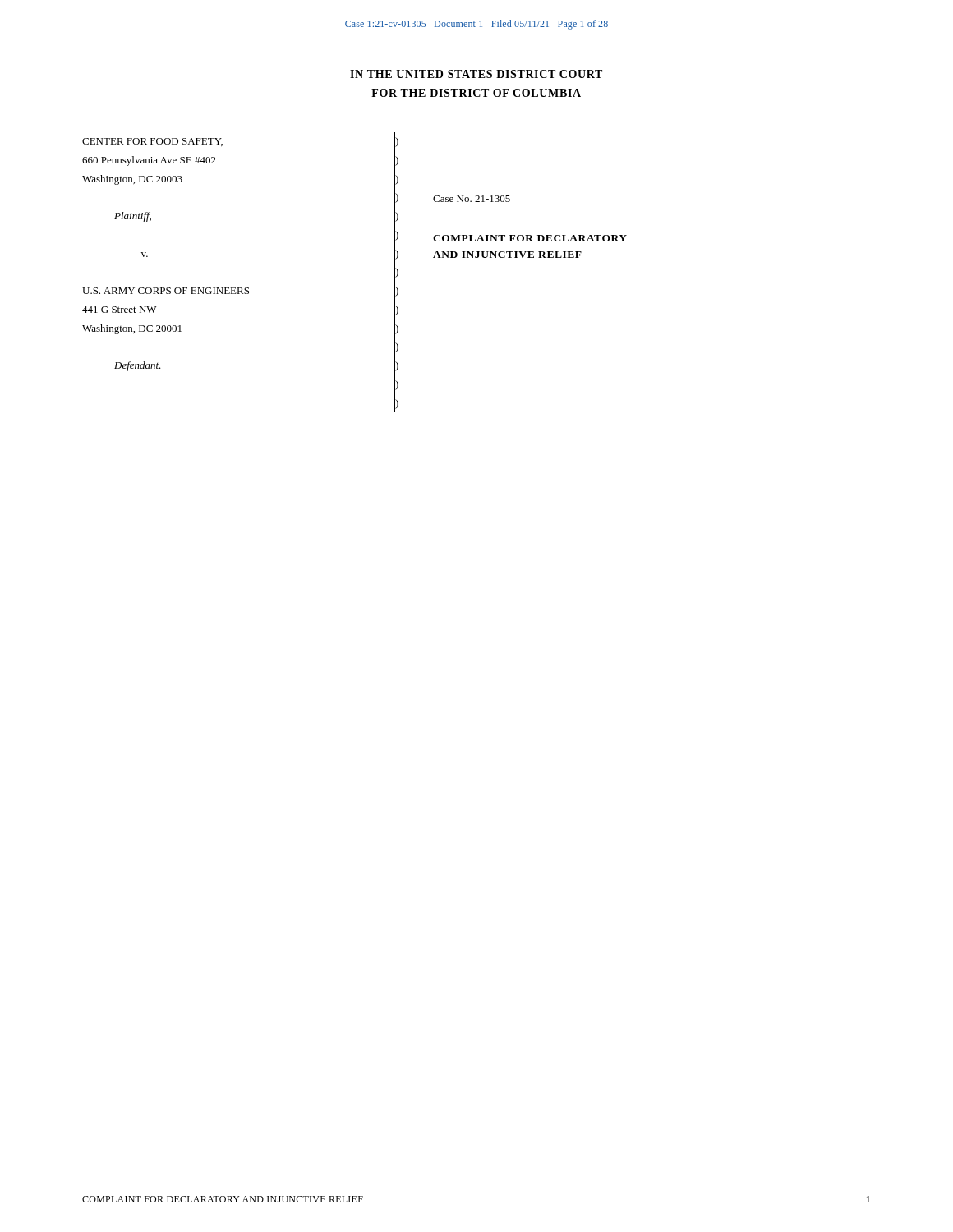Click on the text block with the text "CENTER FOR FOOD SAFETY, 660"

[x=152, y=142]
